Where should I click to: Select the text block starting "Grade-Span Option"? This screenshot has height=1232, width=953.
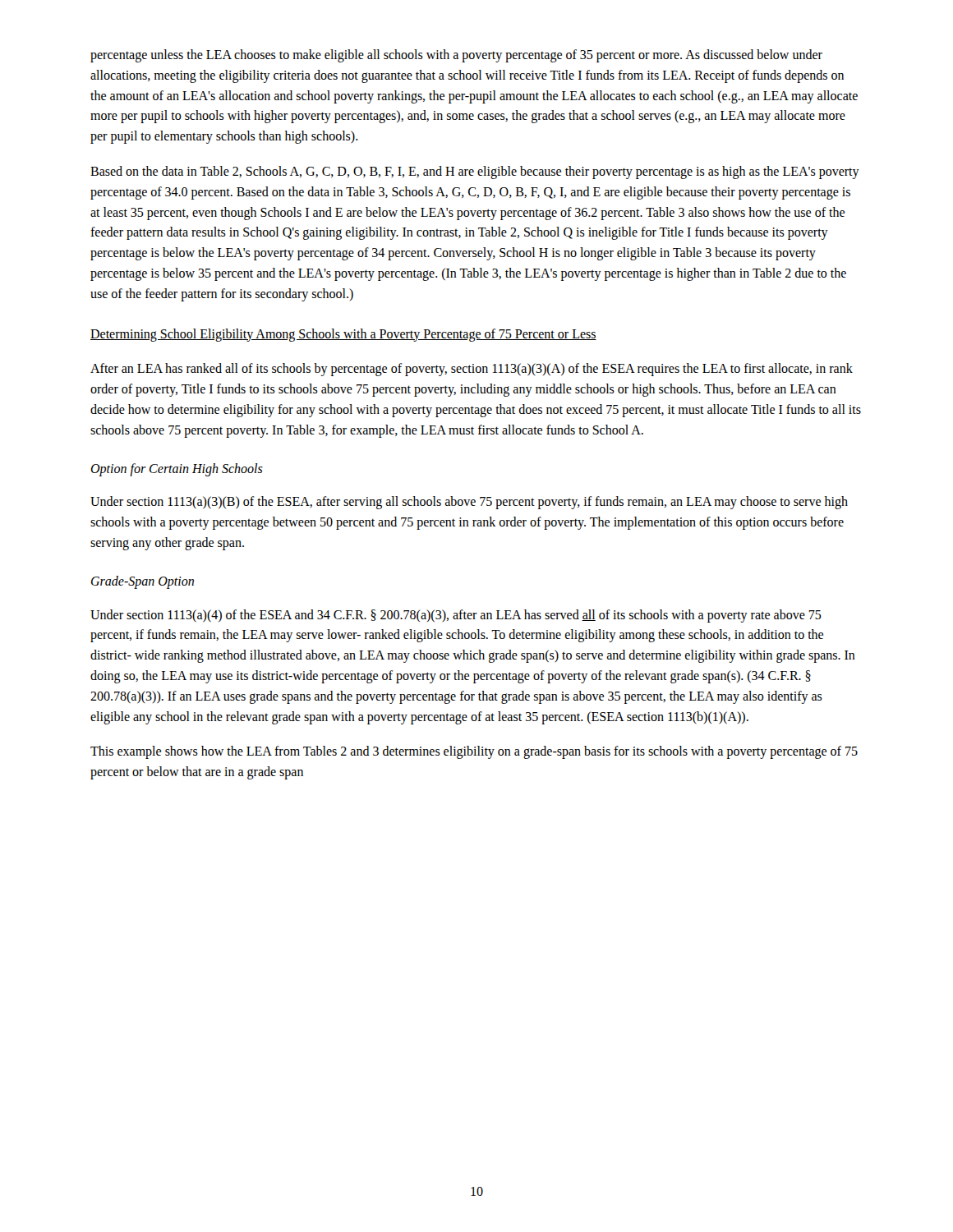pyautogui.click(x=142, y=581)
